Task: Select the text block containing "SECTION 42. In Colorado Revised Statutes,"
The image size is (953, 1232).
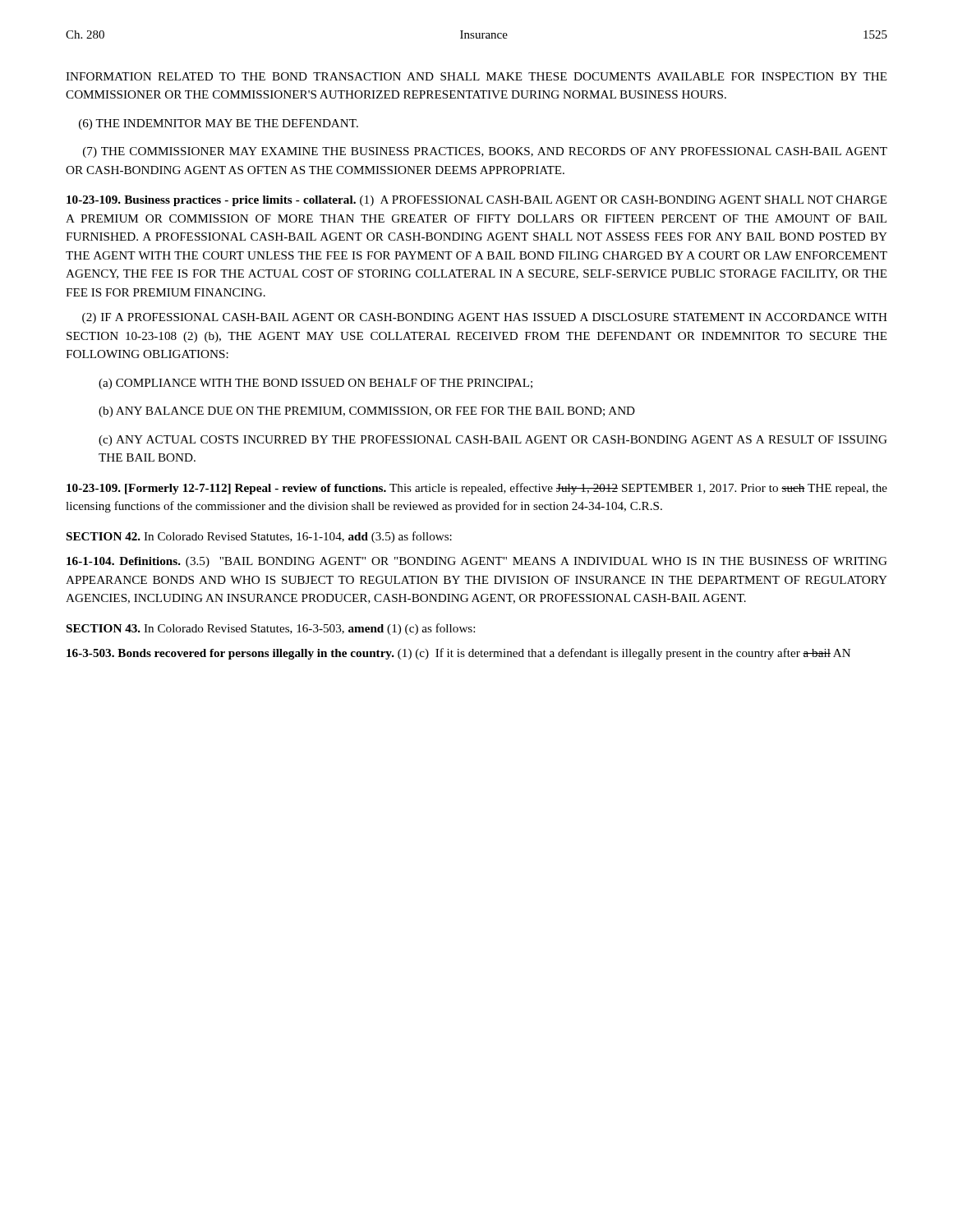Action: [x=259, y=536]
